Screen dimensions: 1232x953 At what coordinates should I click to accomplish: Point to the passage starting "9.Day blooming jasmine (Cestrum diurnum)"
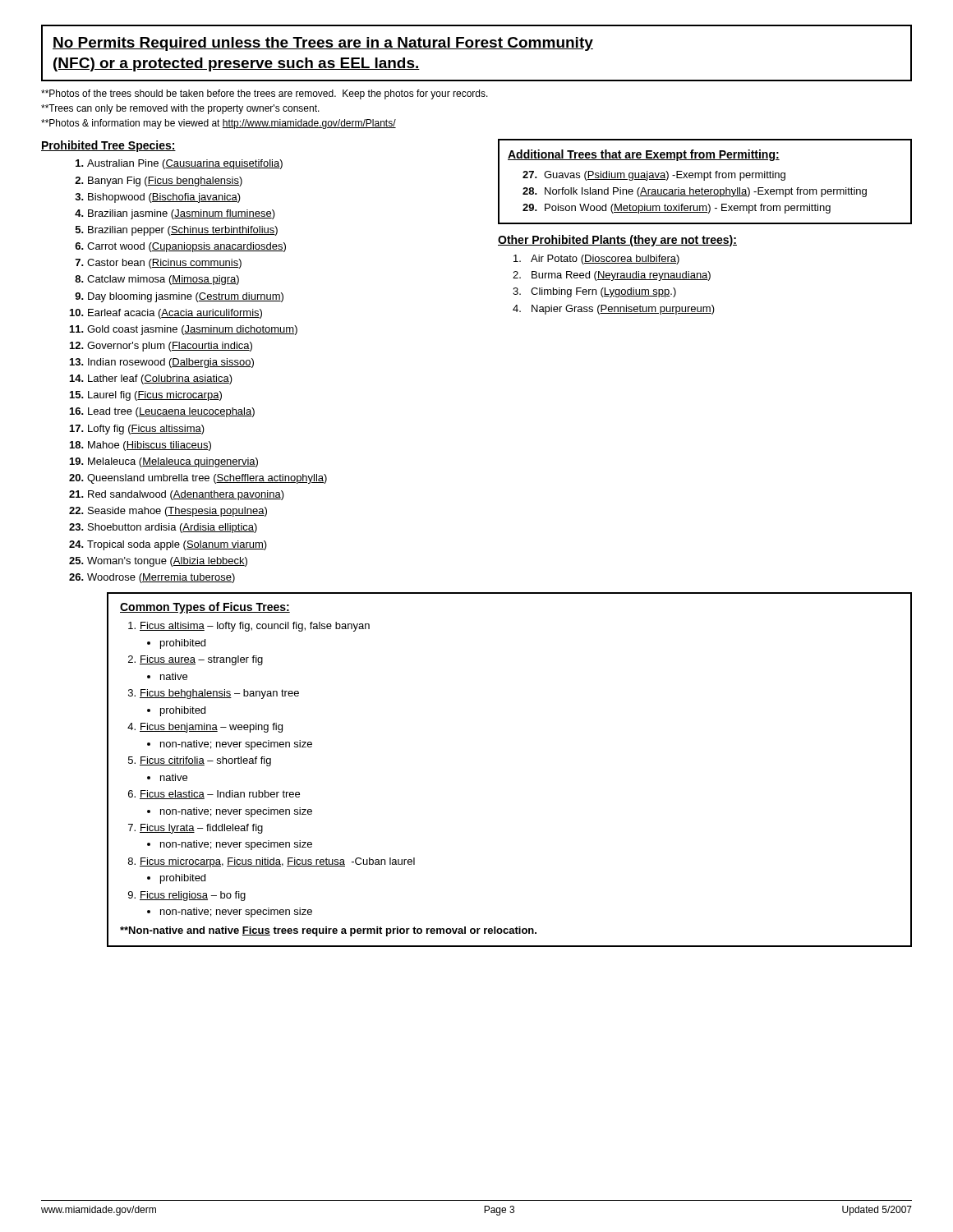(x=175, y=296)
